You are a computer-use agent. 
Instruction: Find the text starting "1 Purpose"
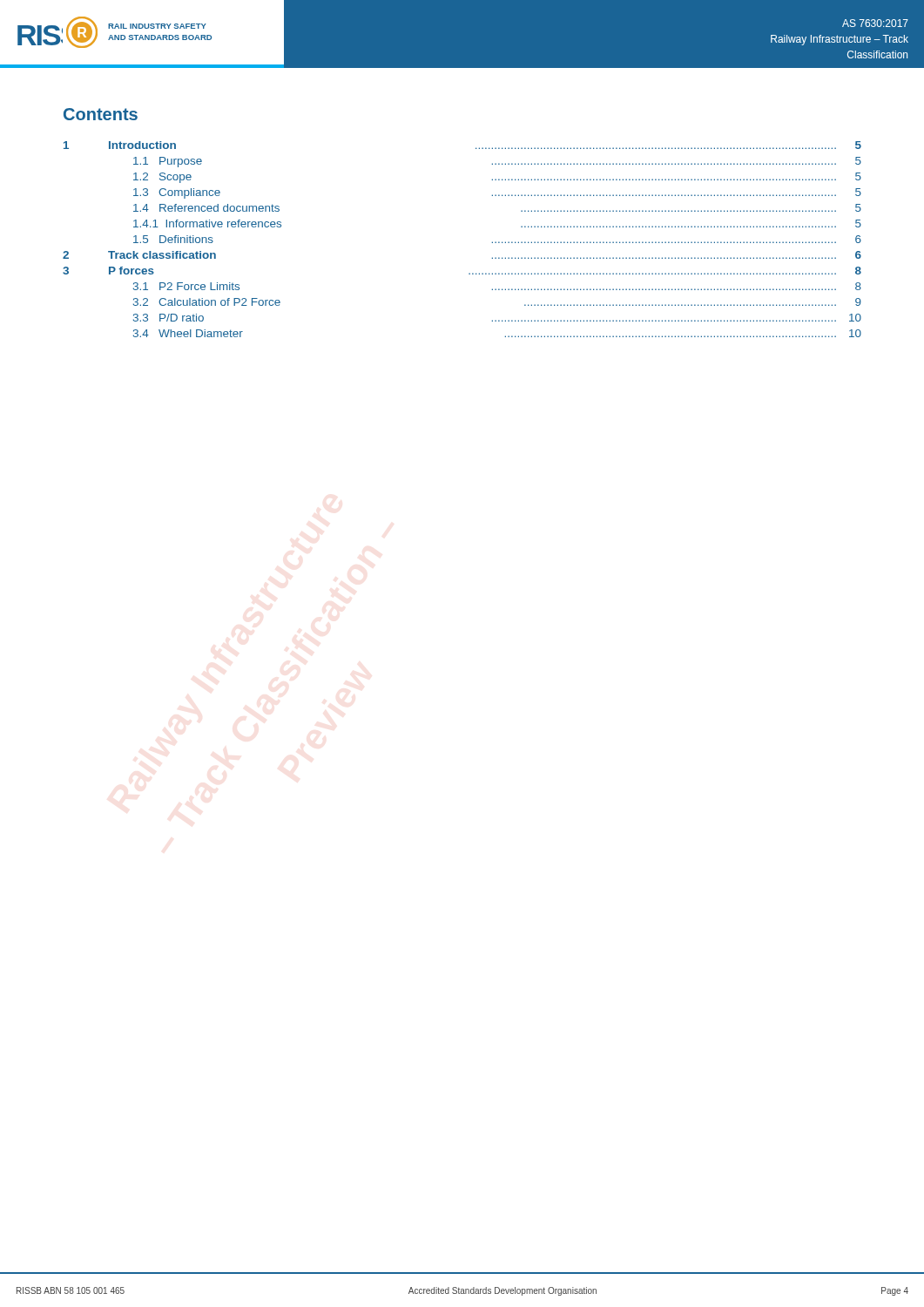pos(497,162)
